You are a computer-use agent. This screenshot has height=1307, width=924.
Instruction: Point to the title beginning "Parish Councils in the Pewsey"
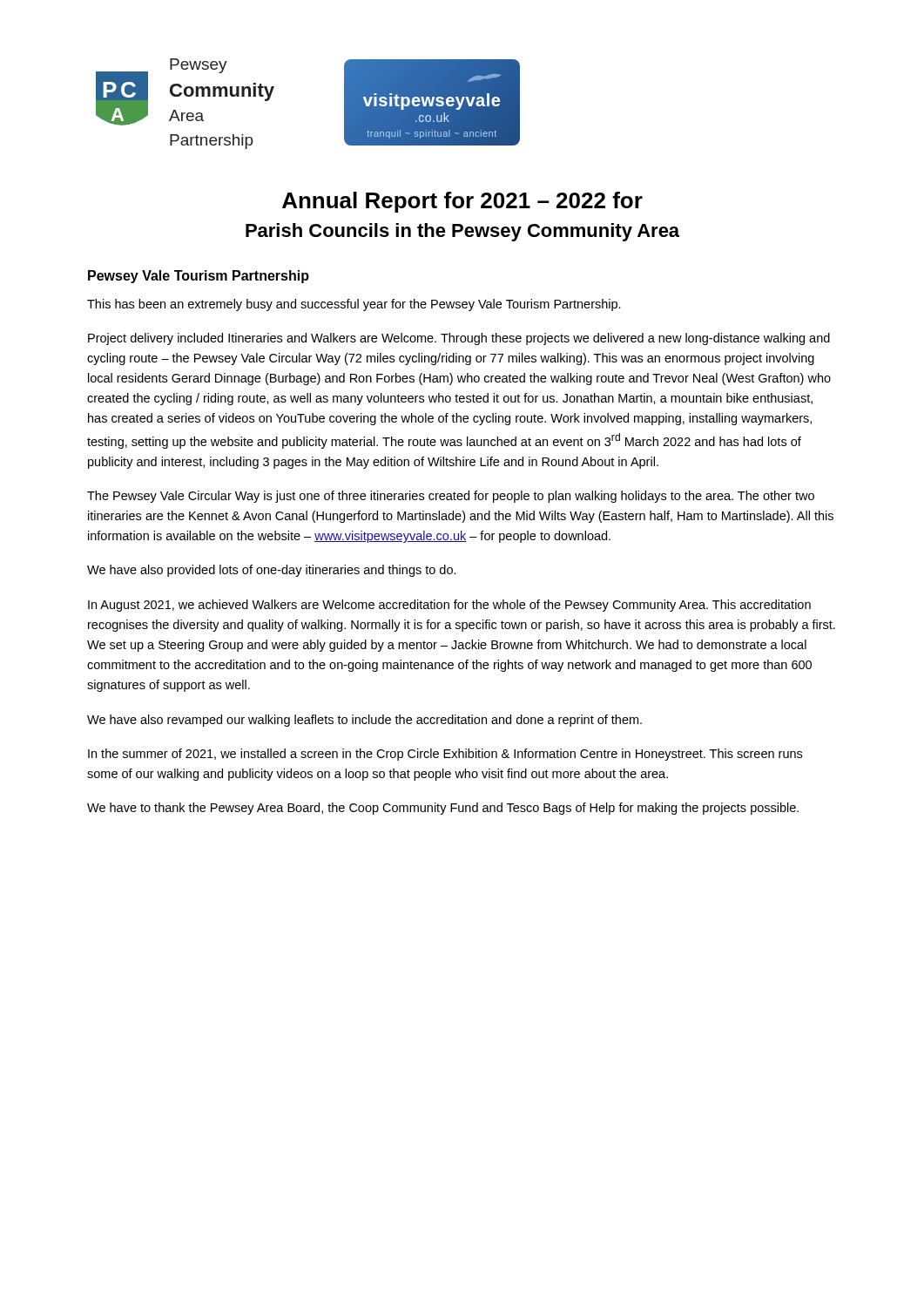point(462,230)
